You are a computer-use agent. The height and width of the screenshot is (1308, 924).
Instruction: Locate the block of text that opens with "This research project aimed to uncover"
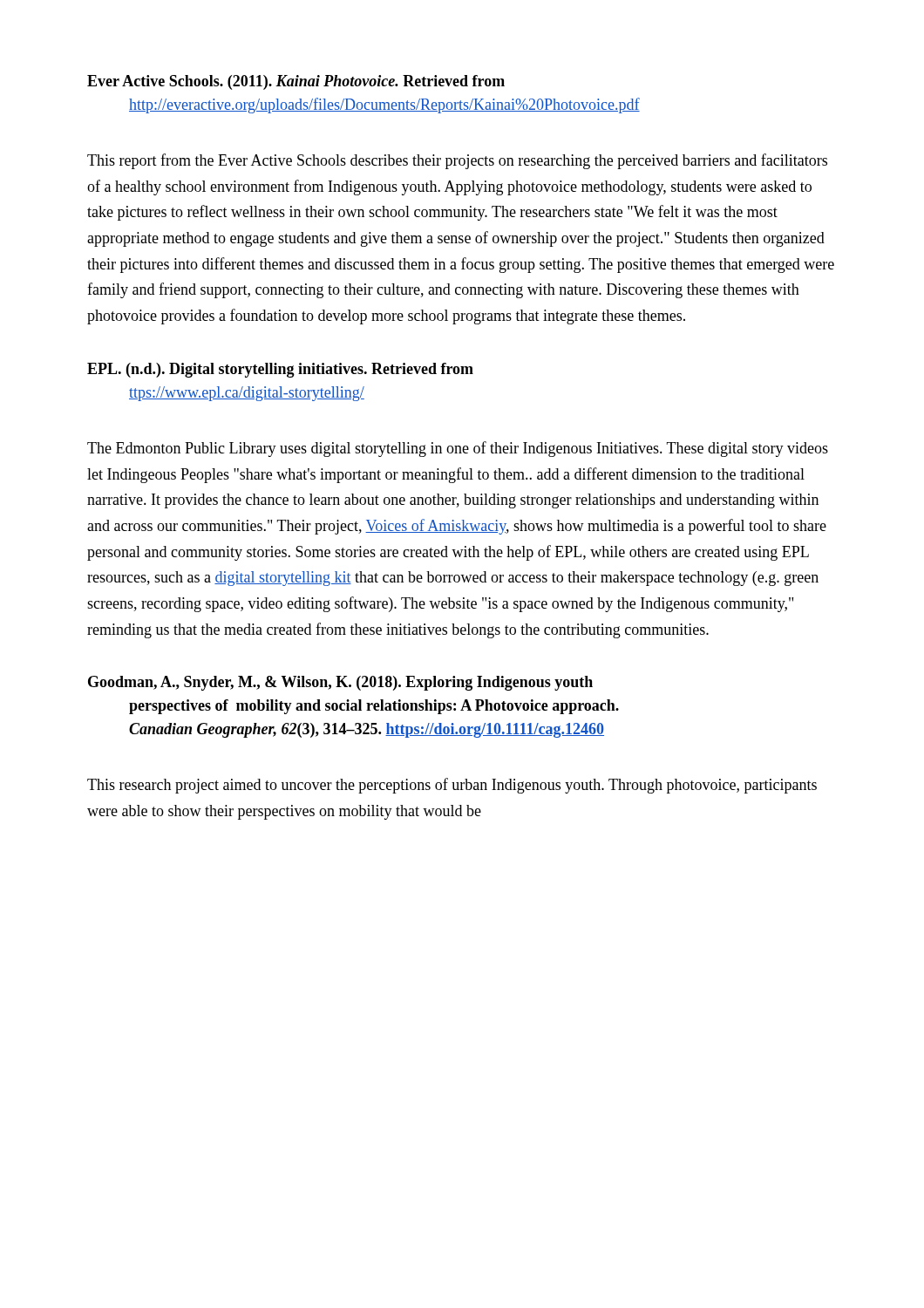452,798
